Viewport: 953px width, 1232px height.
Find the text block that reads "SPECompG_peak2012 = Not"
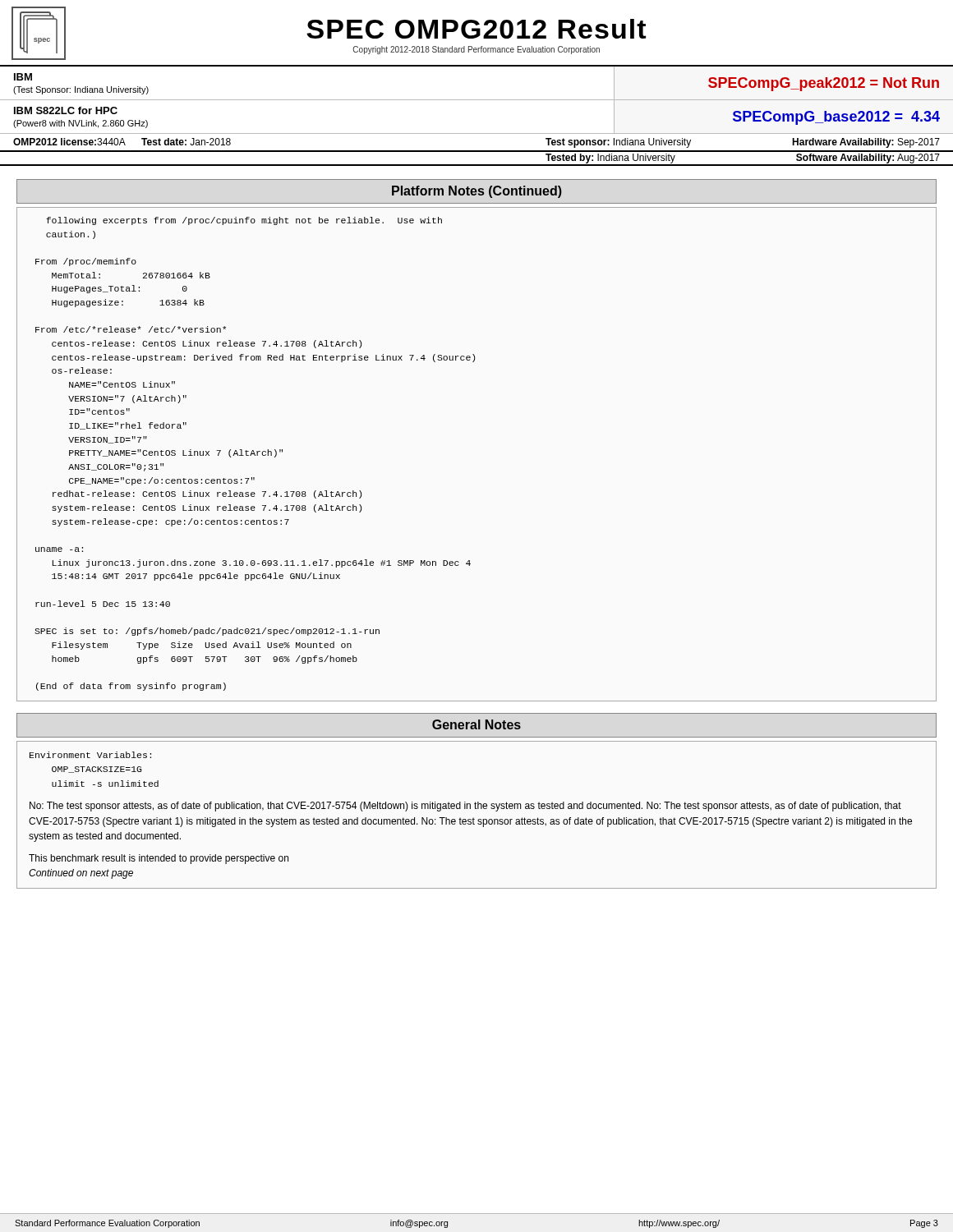point(824,83)
